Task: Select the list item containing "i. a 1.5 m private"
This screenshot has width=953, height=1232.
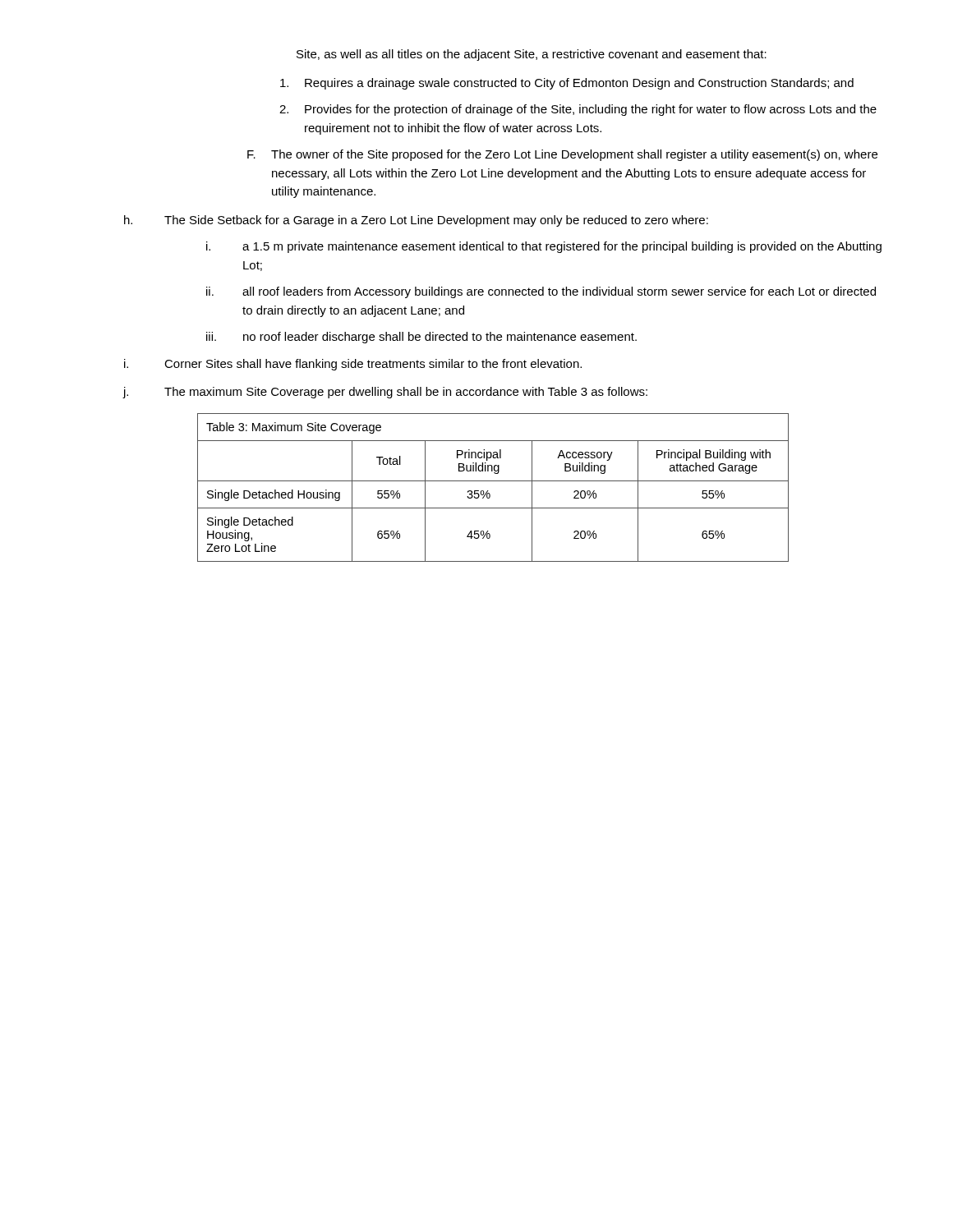Action: coord(546,256)
